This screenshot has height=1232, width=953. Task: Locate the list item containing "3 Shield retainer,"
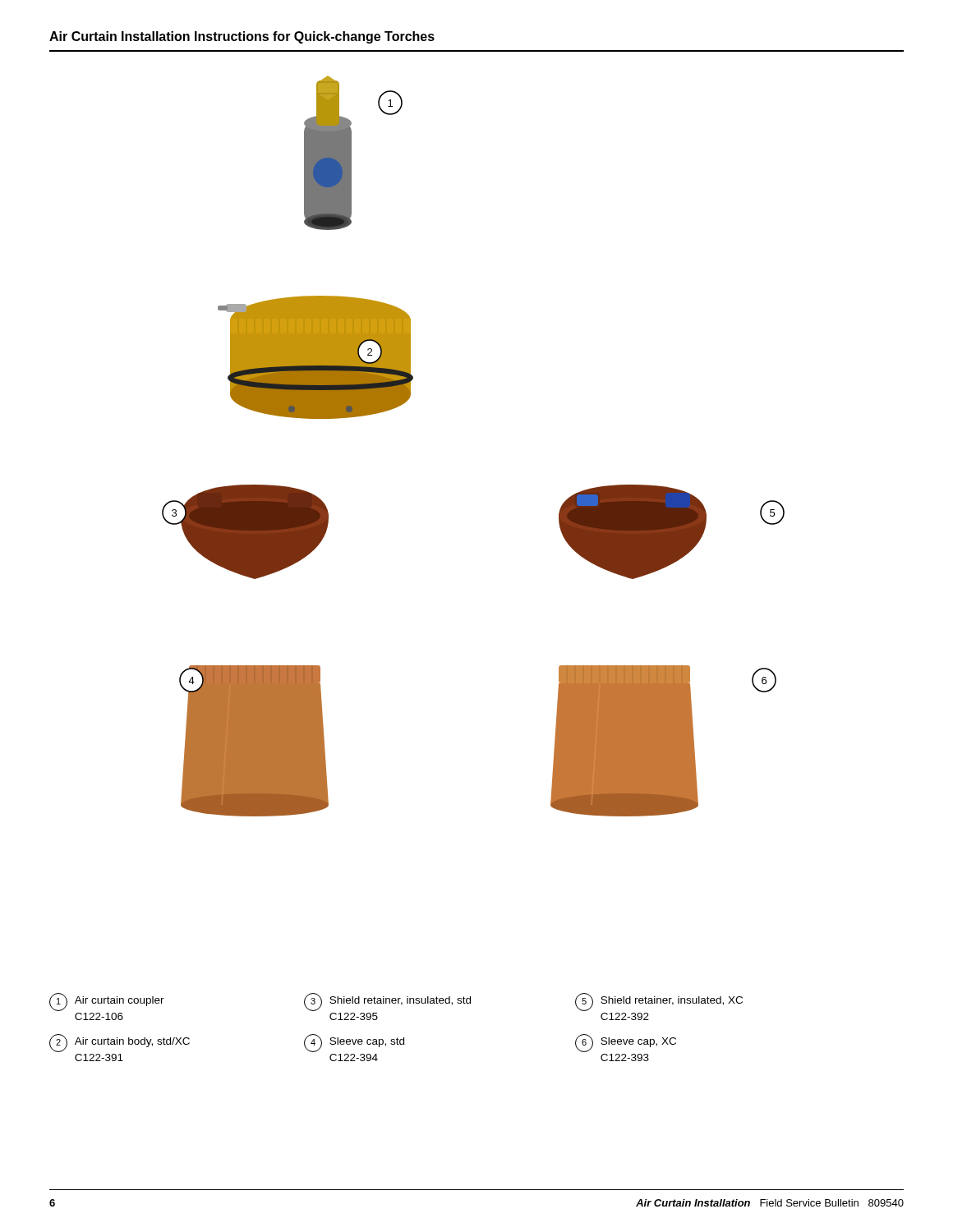coord(388,1009)
